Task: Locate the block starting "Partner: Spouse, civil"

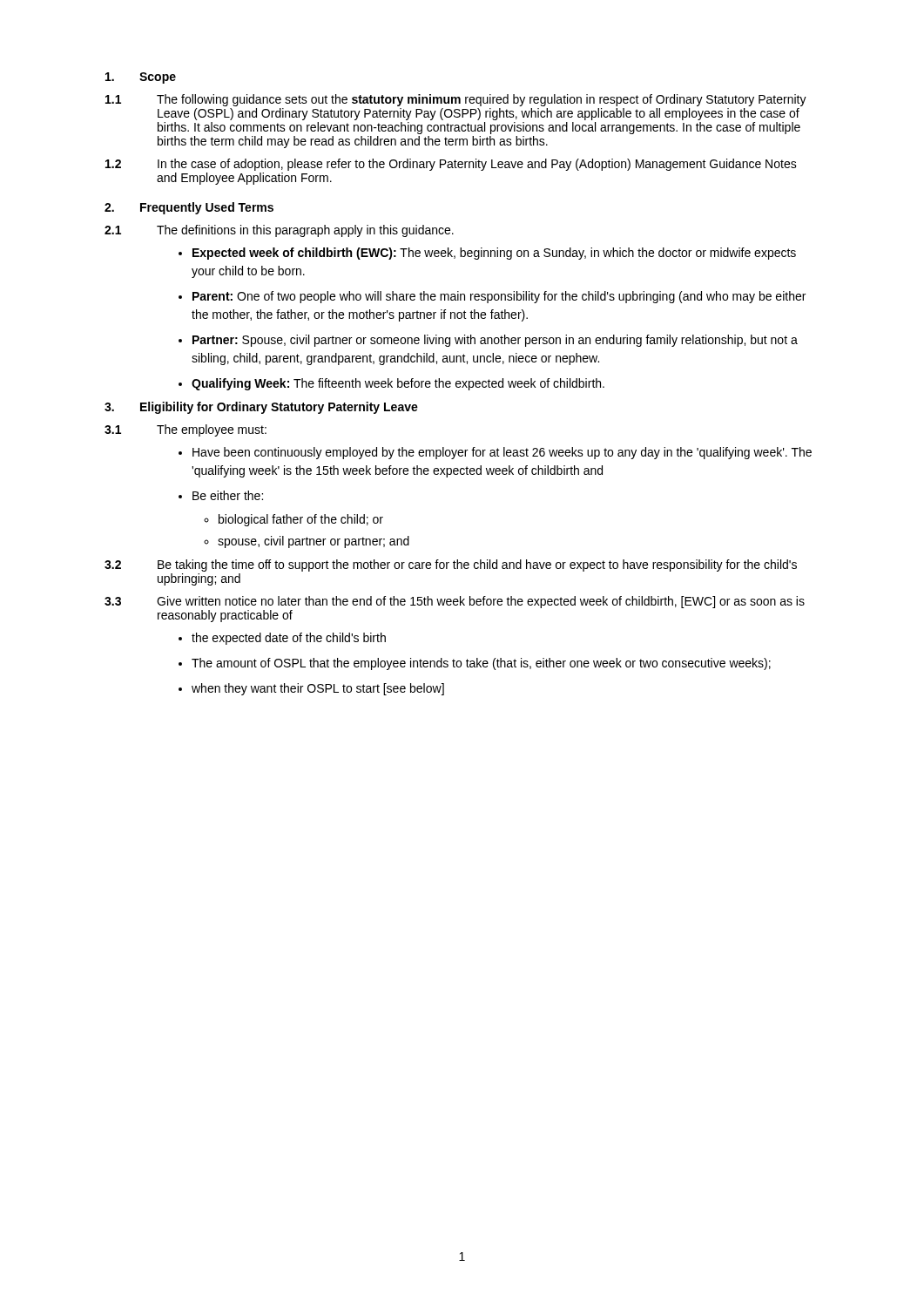Action: click(495, 349)
